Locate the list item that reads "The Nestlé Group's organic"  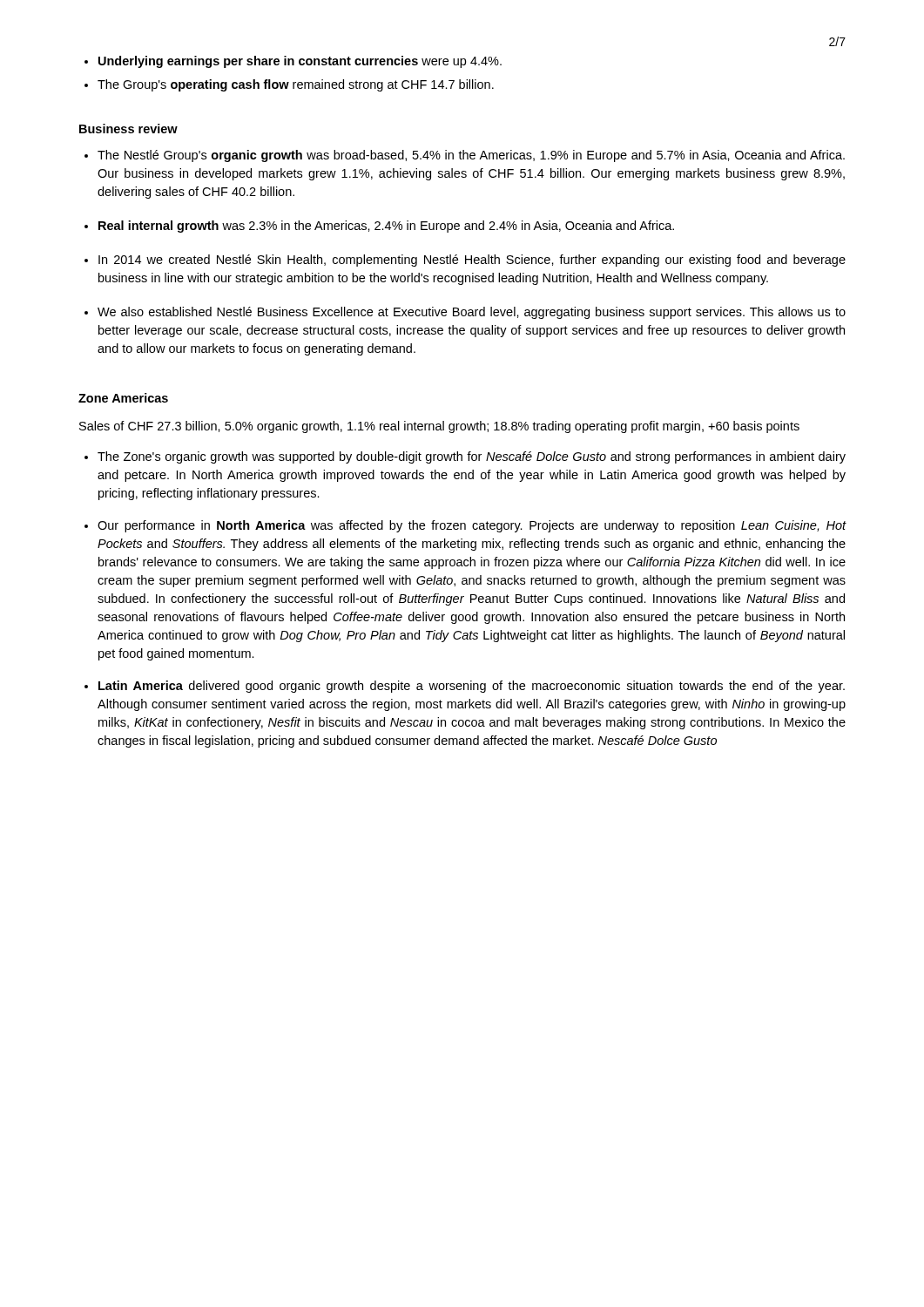tap(472, 173)
